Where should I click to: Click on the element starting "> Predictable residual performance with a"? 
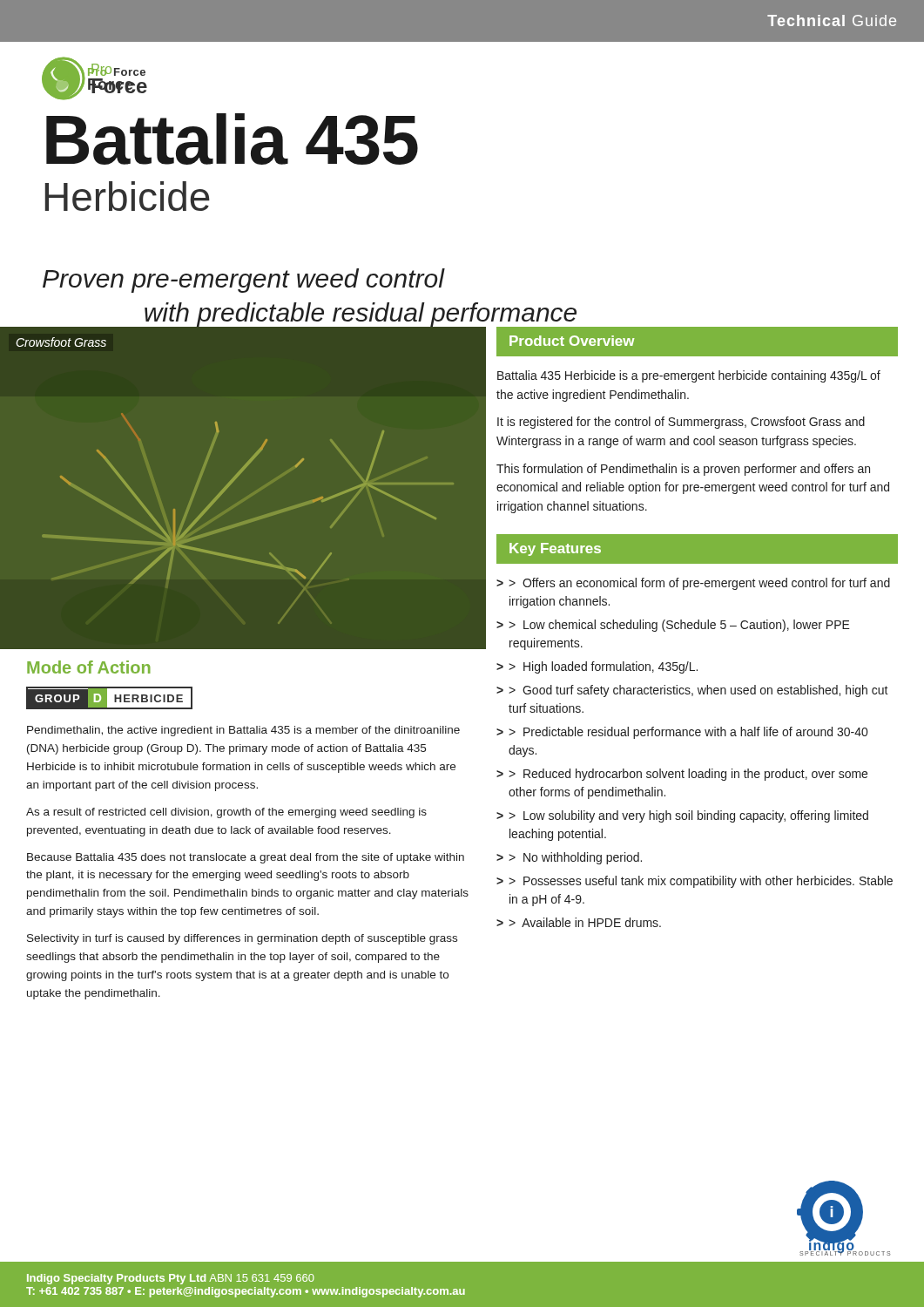pyautogui.click(x=688, y=741)
